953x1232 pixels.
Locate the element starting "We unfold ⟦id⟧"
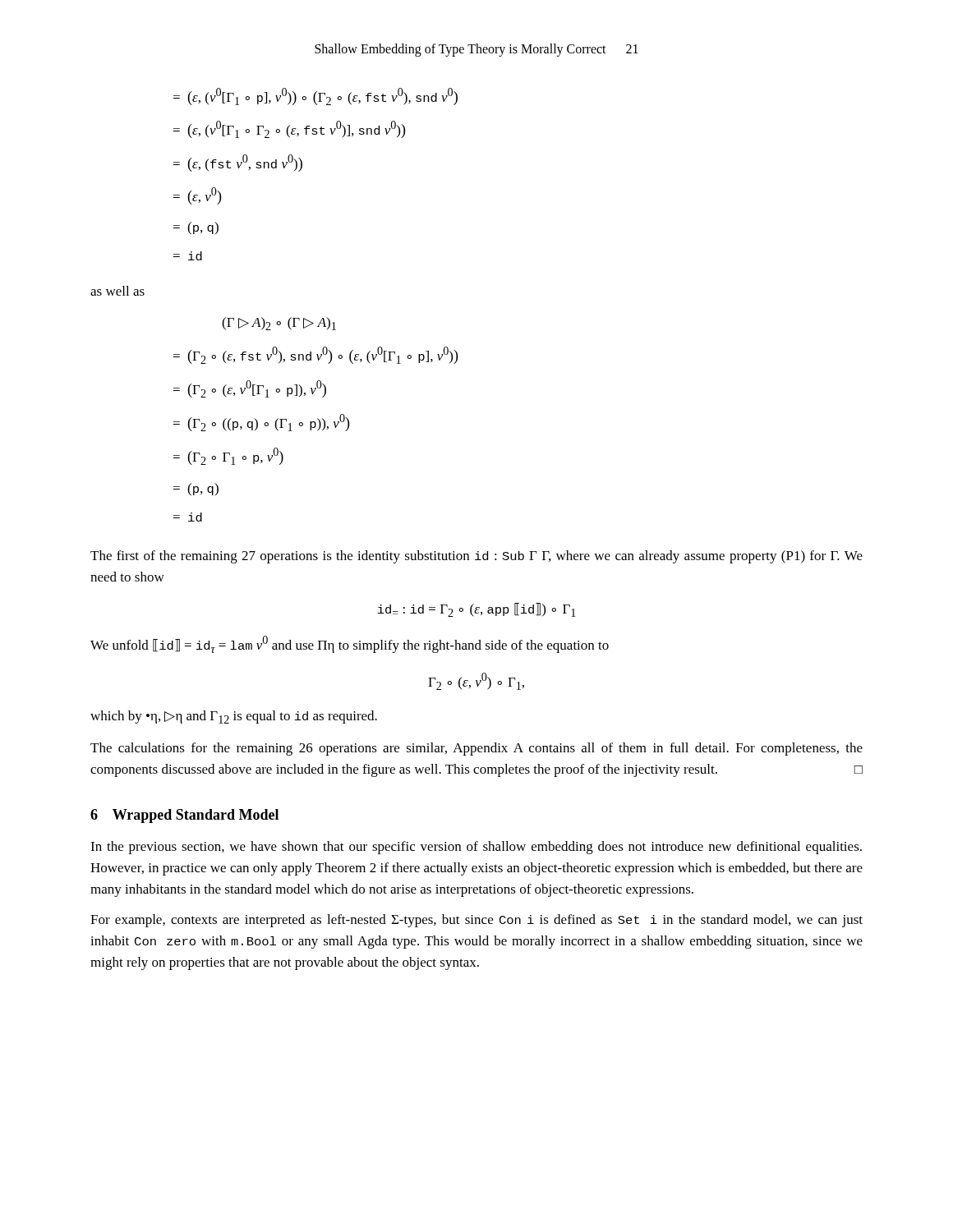coord(350,645)
